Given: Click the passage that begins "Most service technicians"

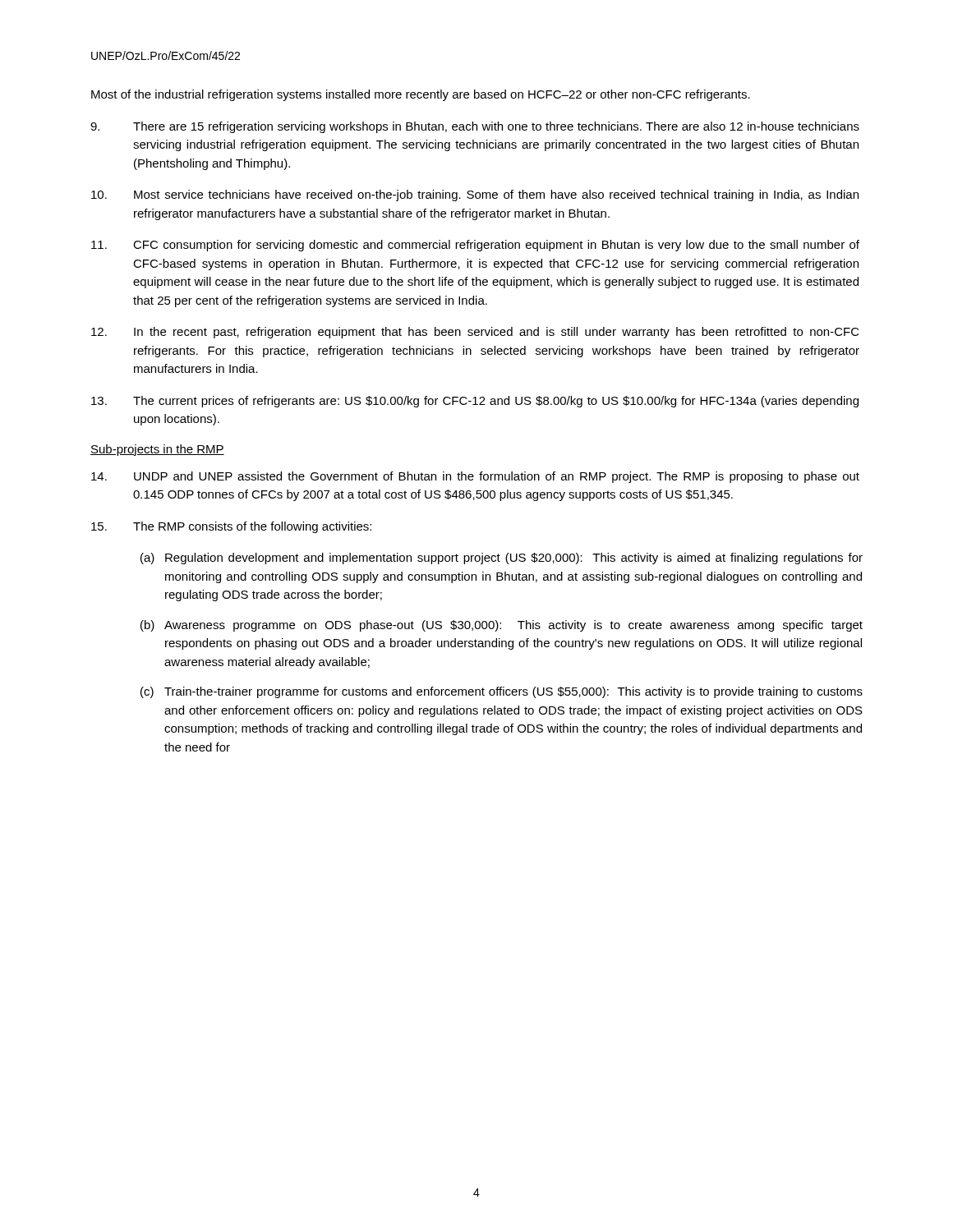Looking at the screenshot, I should coord(475,204).
